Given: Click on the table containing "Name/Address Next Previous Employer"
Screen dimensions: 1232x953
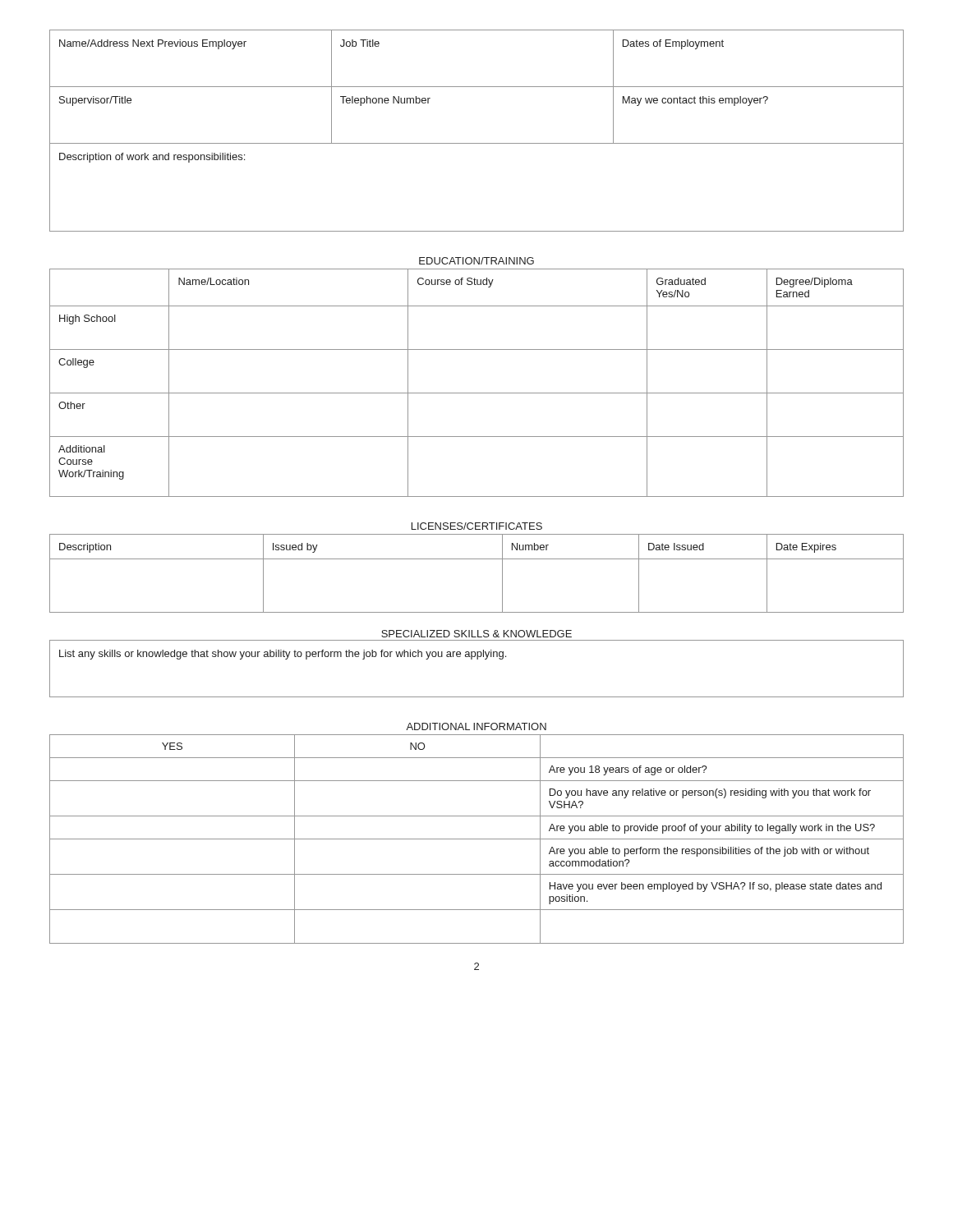Looking at the screenshot, I should [476, 131].
